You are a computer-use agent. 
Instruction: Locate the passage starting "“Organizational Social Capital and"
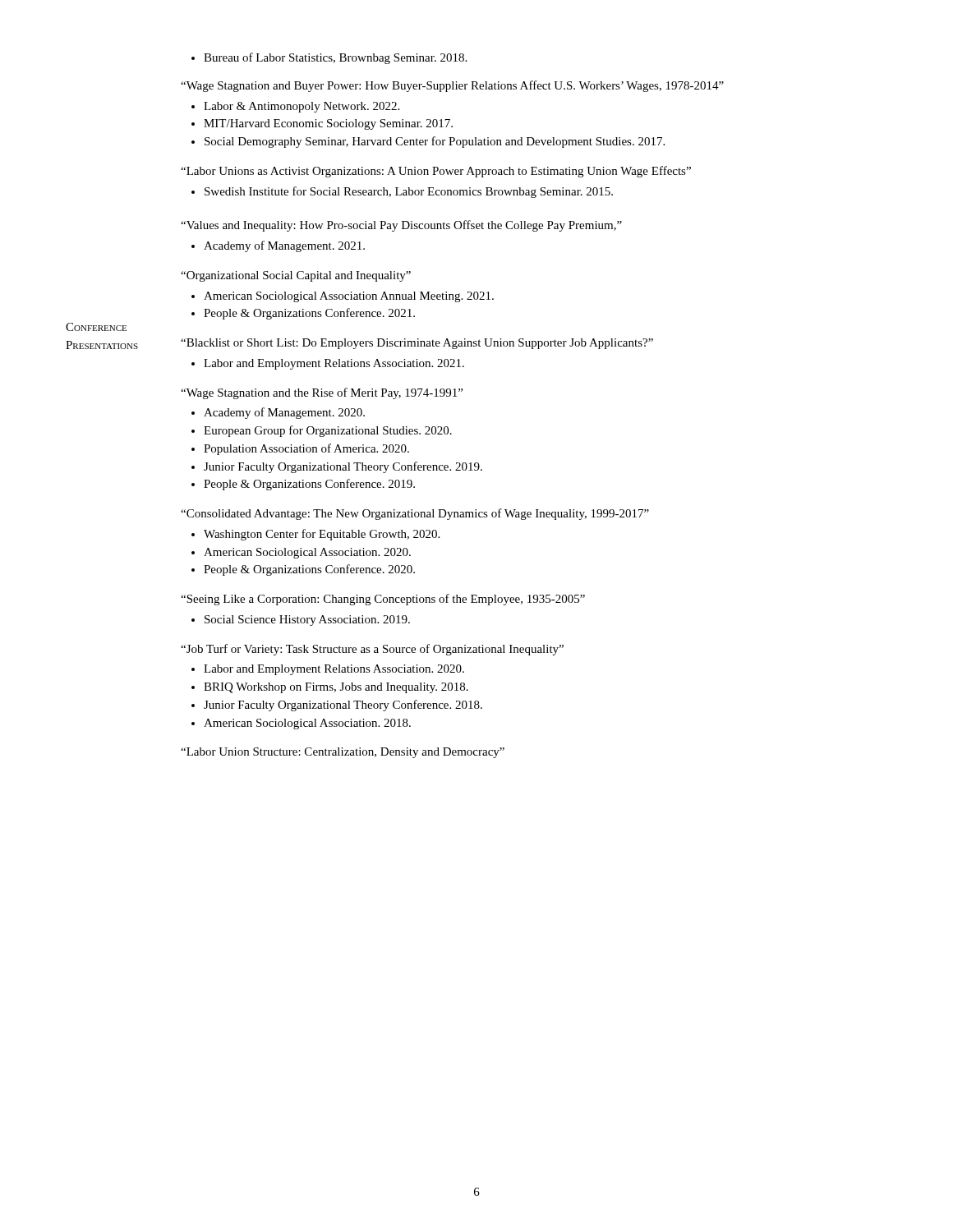(x=296, y=276)
